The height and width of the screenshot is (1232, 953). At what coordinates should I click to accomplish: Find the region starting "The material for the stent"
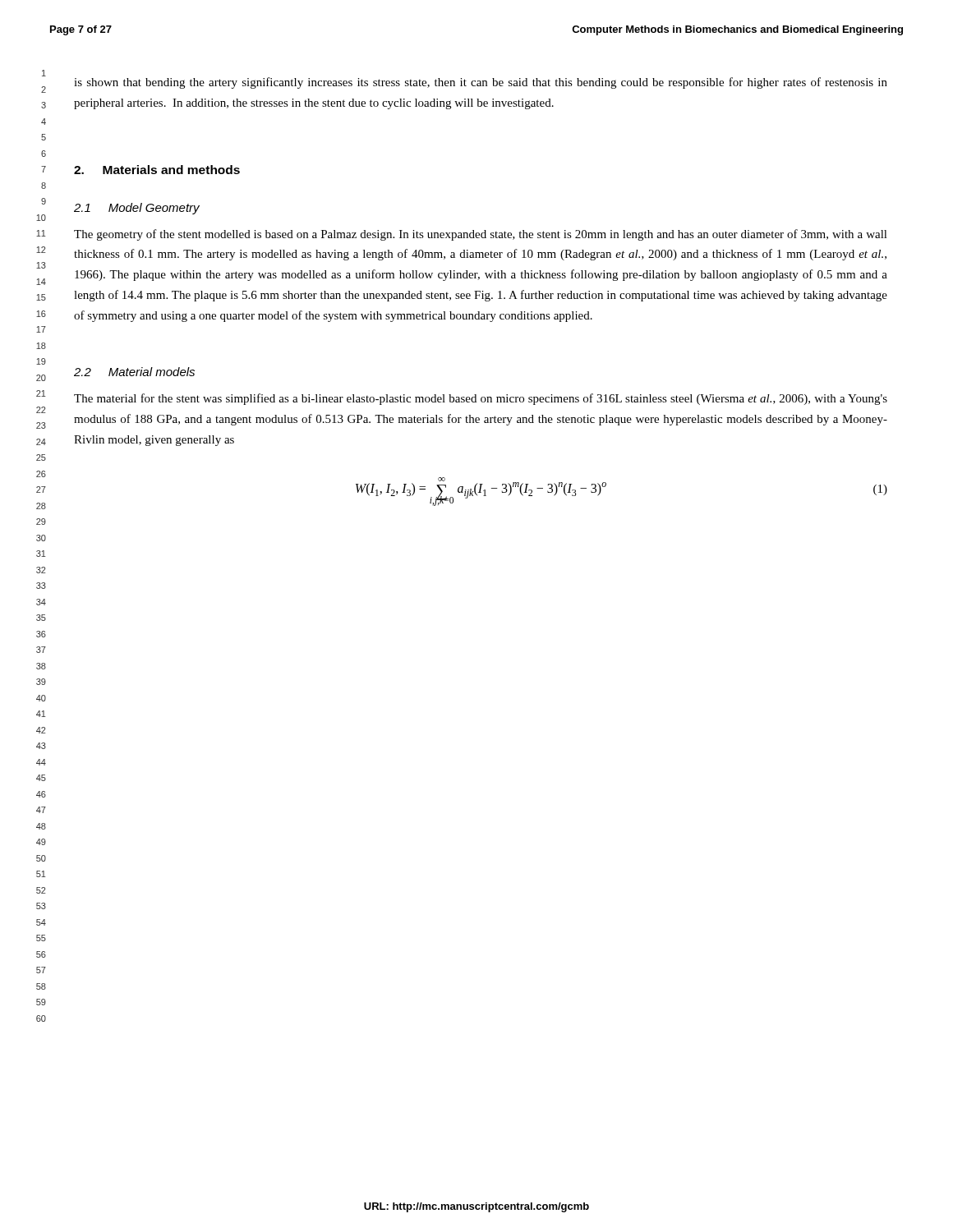[481, 419]
